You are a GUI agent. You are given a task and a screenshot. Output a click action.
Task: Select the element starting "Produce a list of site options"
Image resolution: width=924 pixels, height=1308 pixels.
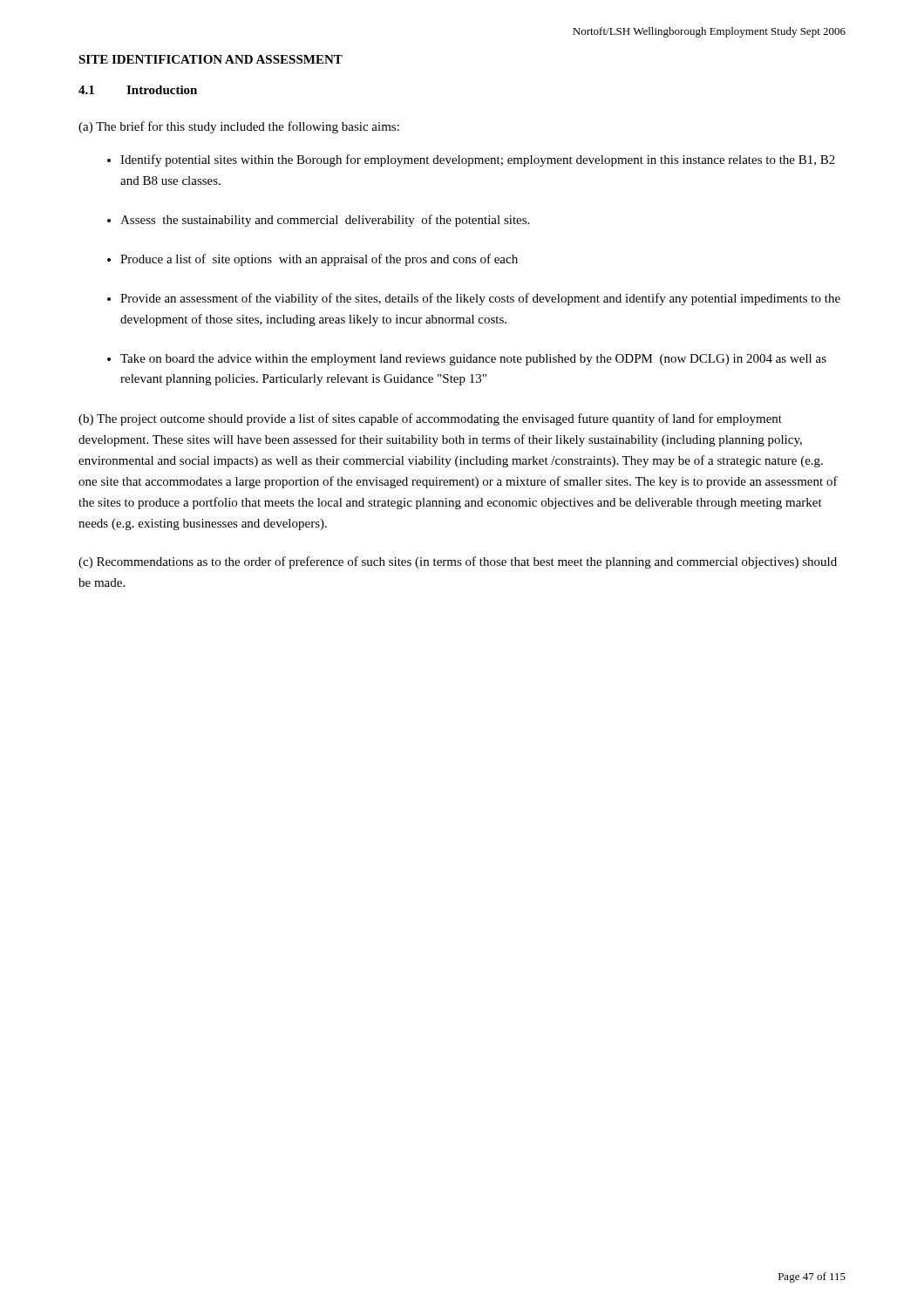[x=319, y=259]
